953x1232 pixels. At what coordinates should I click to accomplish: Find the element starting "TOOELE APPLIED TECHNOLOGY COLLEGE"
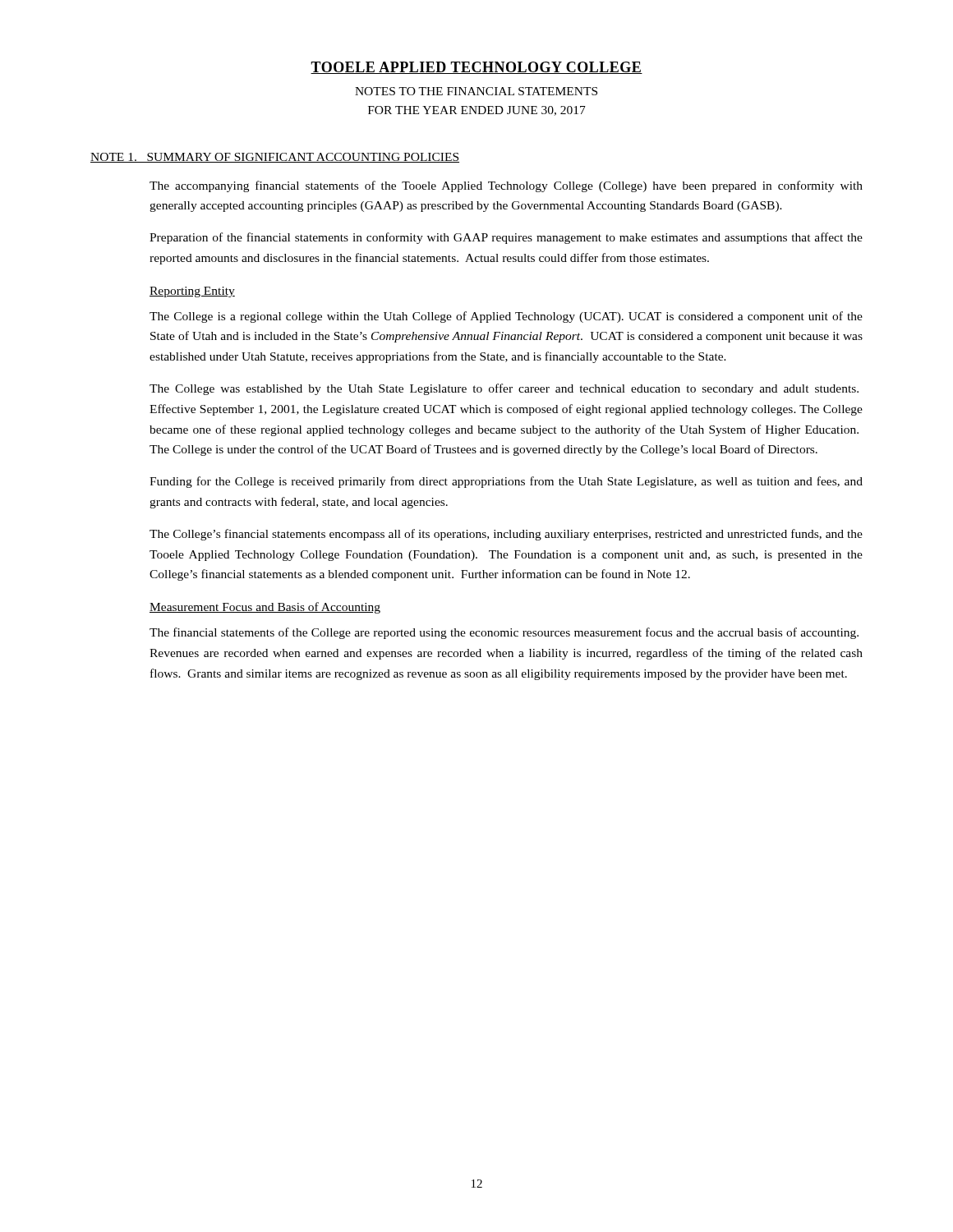476,67
